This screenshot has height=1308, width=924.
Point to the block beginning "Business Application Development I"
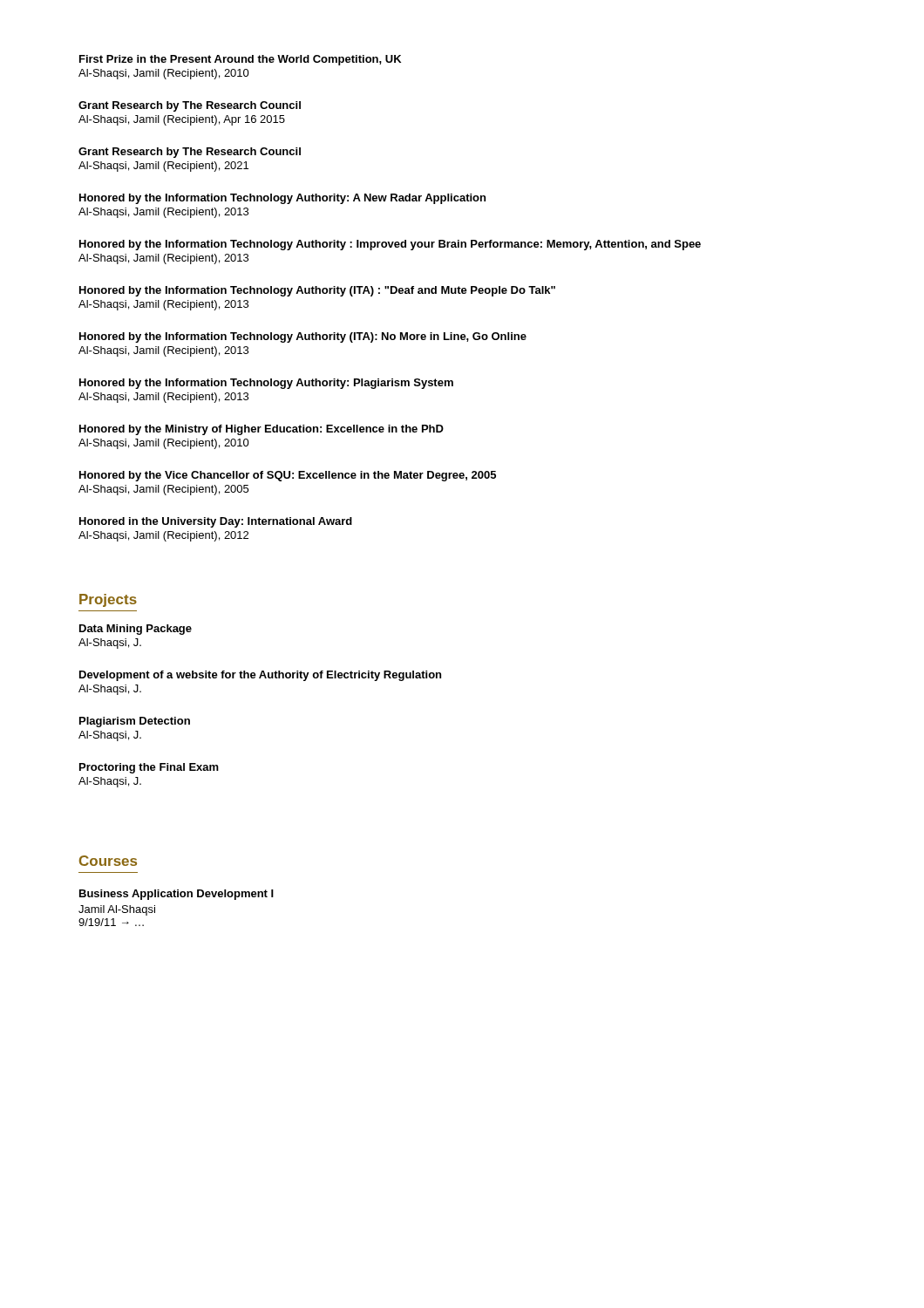pyautogui.click(x=177, y=895)
